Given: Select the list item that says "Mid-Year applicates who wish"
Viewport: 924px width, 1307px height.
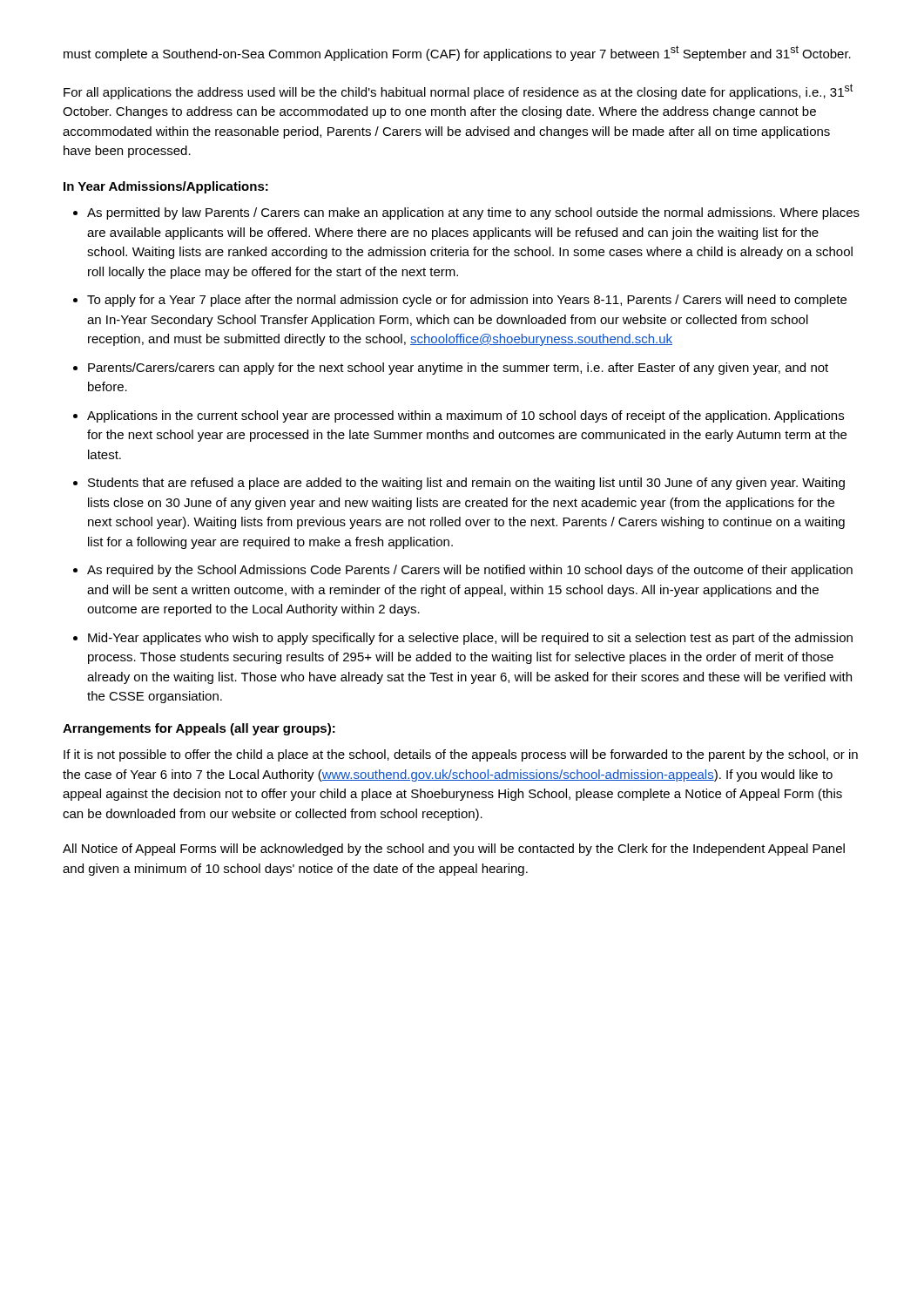Looking at the screenshot, I should [x=470, y=666].
